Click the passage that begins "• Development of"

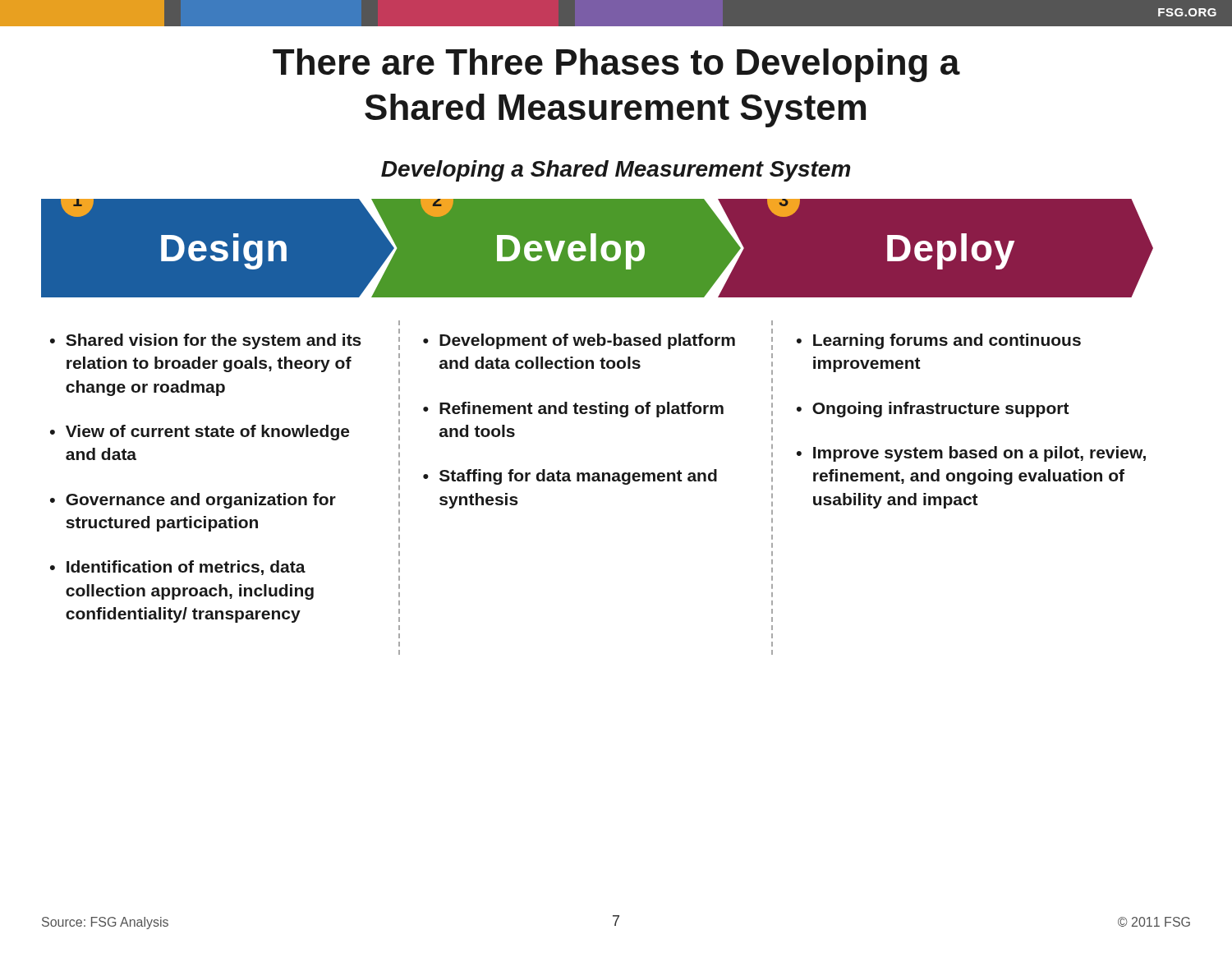pos(589,352)
